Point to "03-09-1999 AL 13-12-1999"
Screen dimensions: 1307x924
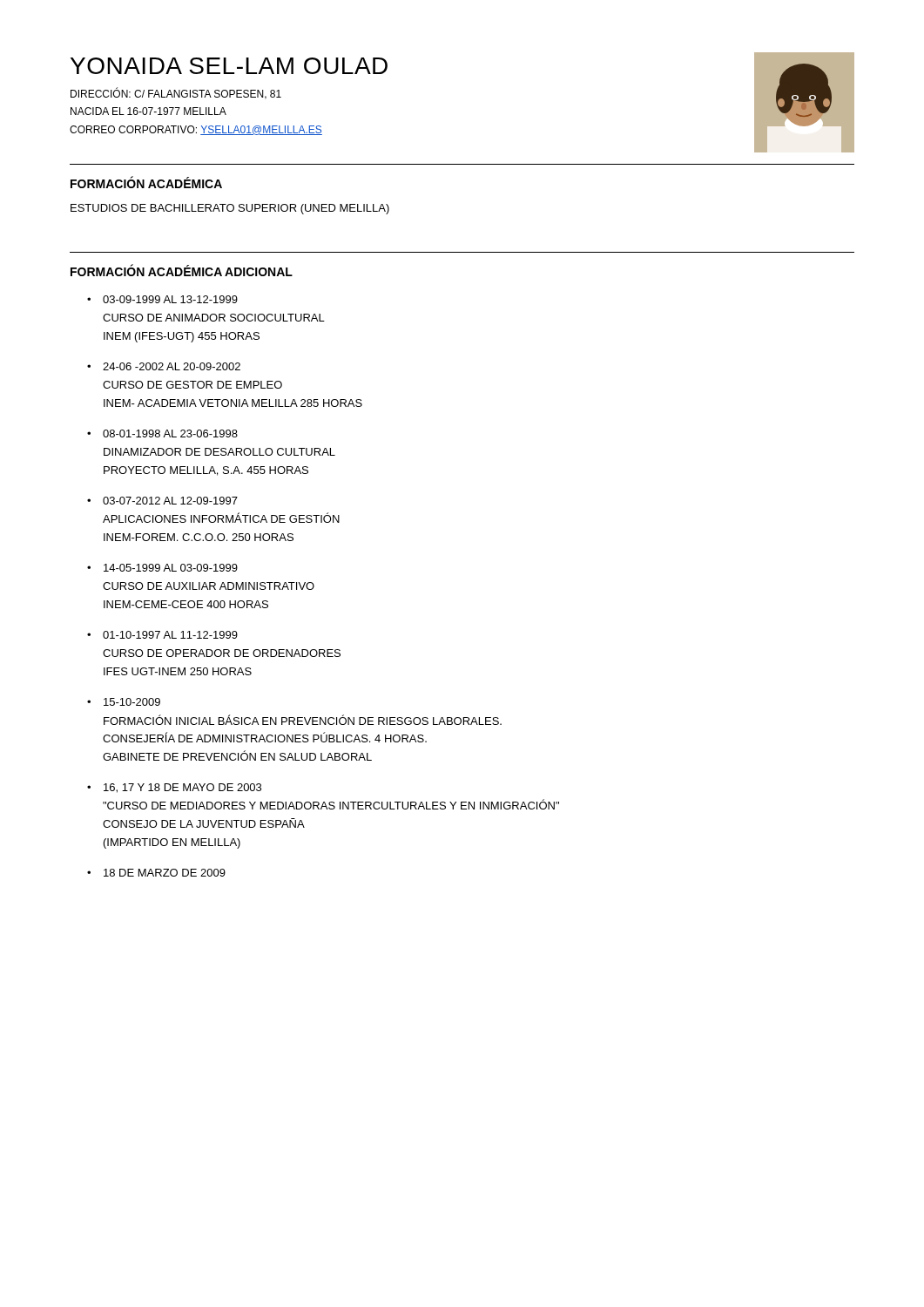[x=170, y=299]
